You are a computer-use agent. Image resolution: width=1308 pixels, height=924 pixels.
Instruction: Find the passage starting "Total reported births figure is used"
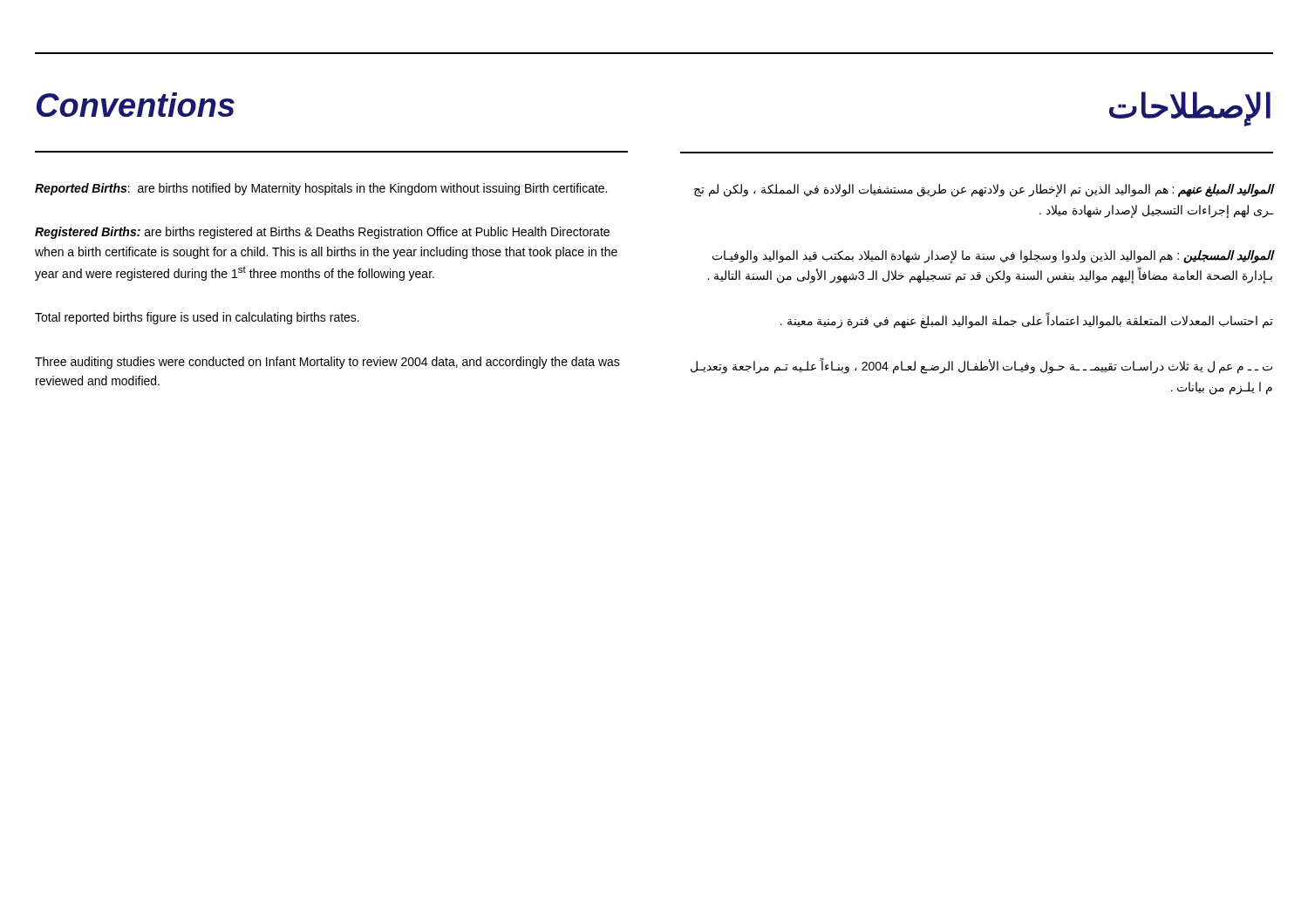pos(197,317)
